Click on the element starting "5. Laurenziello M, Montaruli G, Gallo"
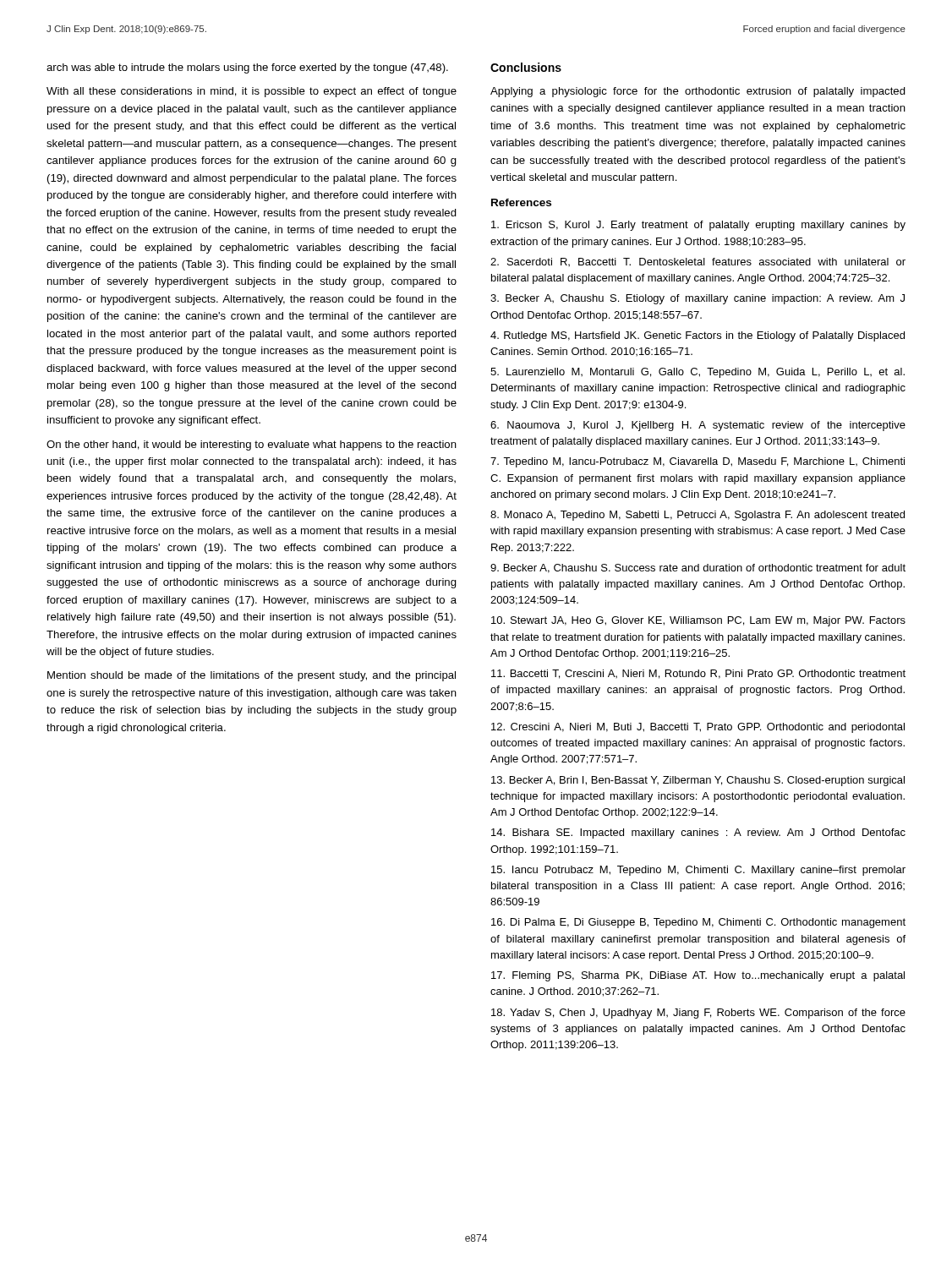The height and width of the screenshot is (1268, 952). [698, 388]
